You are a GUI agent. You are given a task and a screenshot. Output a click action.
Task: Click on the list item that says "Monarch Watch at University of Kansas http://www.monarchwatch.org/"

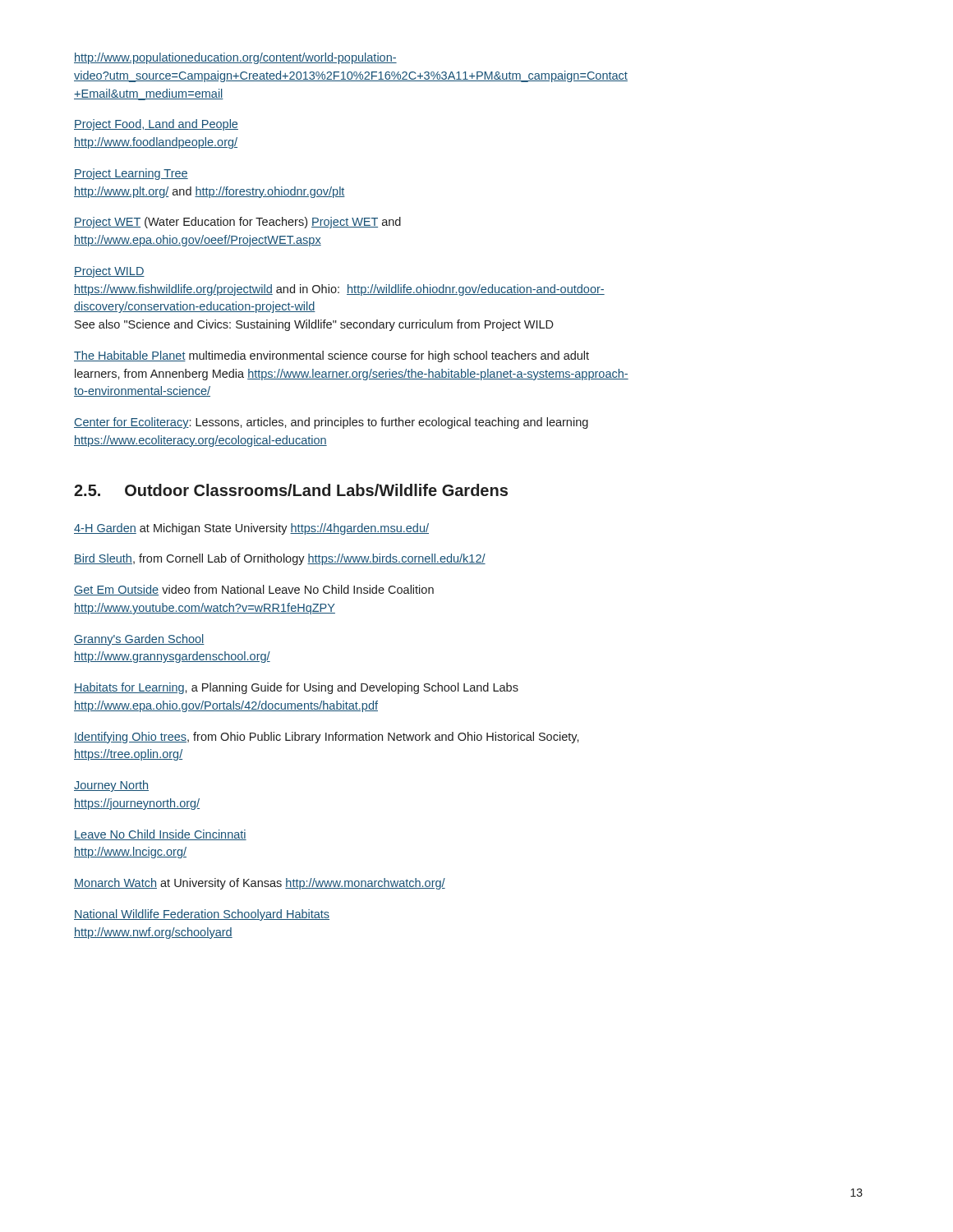259,883
